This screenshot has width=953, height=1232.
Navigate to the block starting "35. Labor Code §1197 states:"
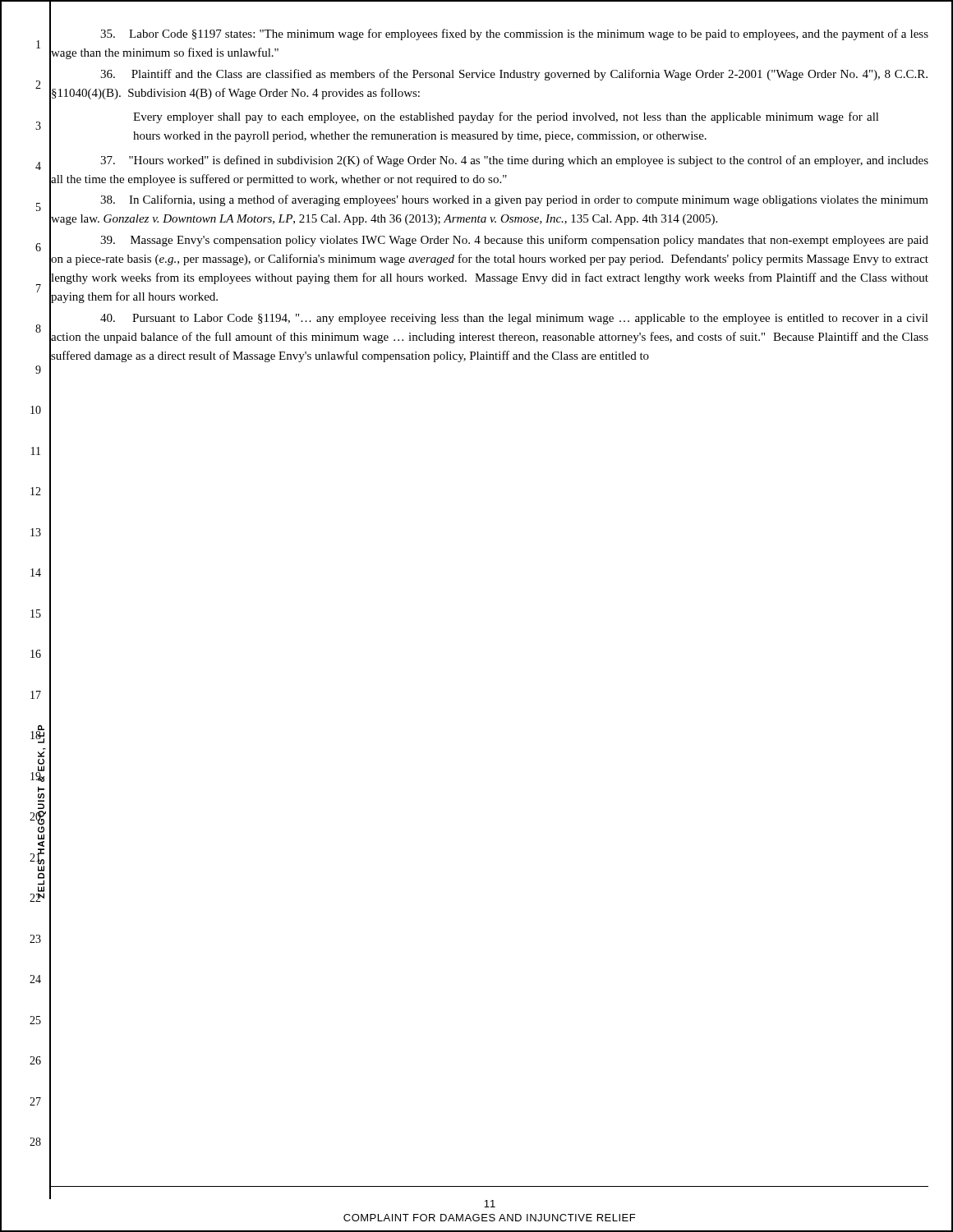tap(490, 43)
